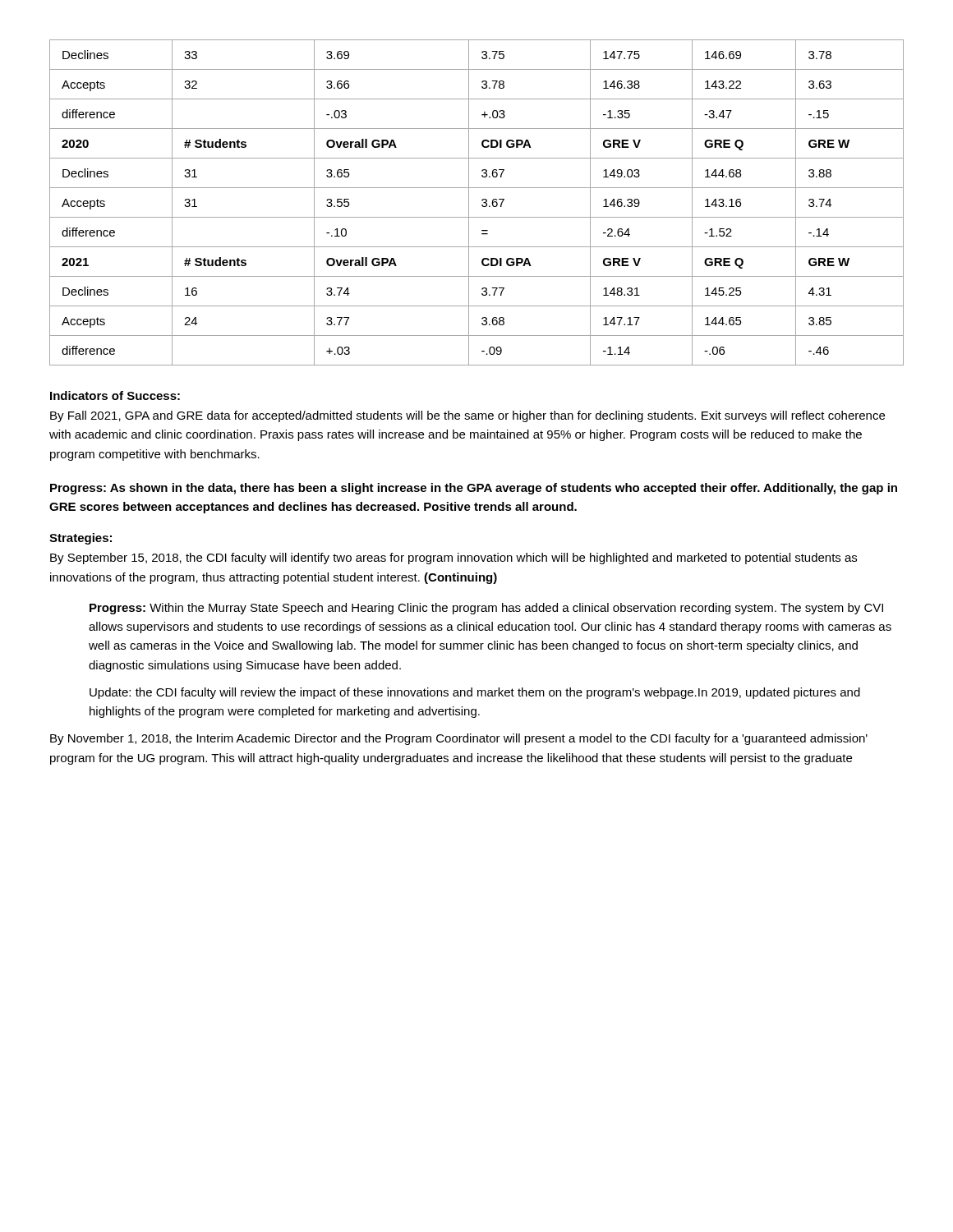Navigate to the block starting "Progress: Within the Murray State Speech and Hearing"
953x1232 pixels.
click(x=490, y=636)
